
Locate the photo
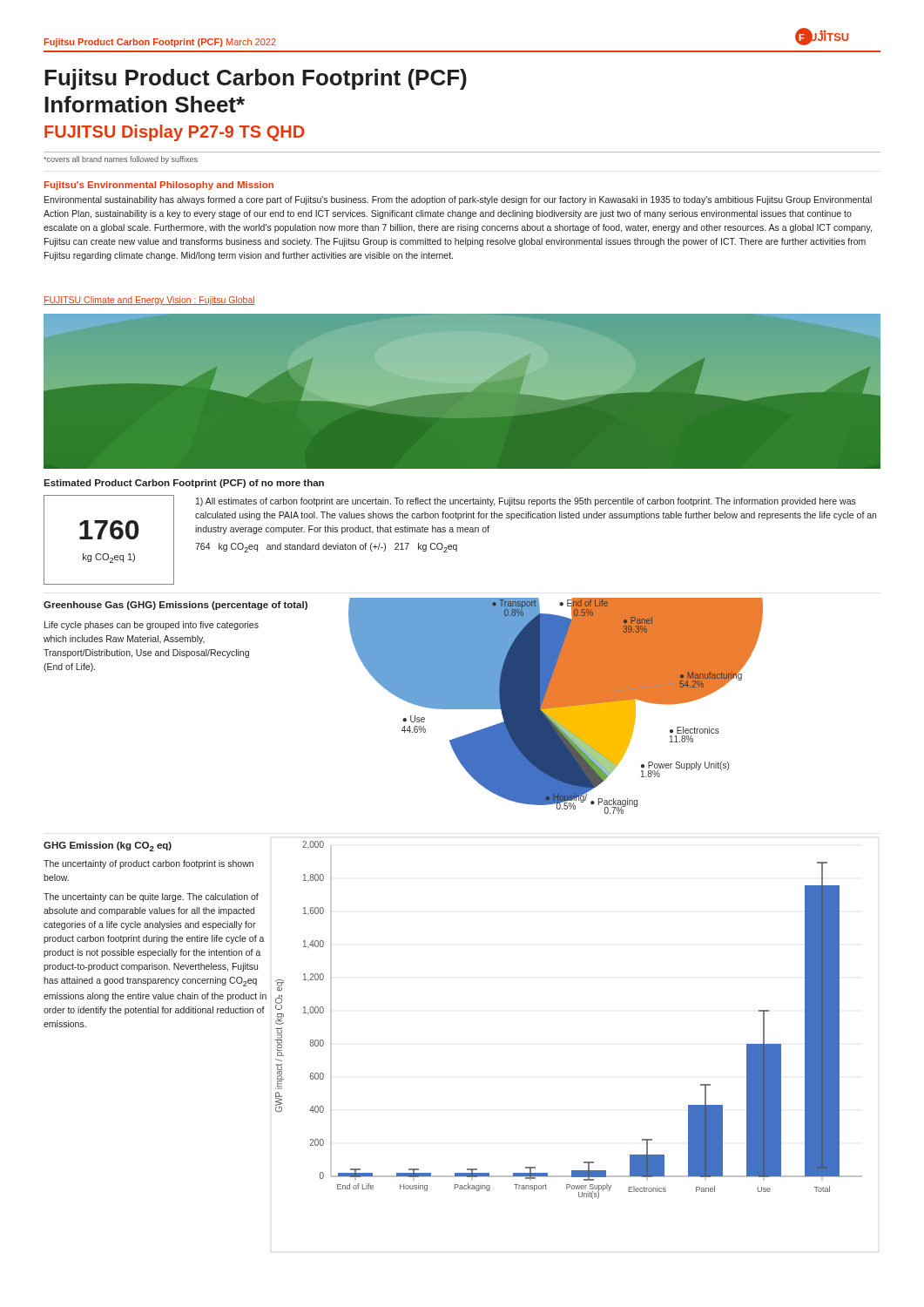[x=462, y=391]
